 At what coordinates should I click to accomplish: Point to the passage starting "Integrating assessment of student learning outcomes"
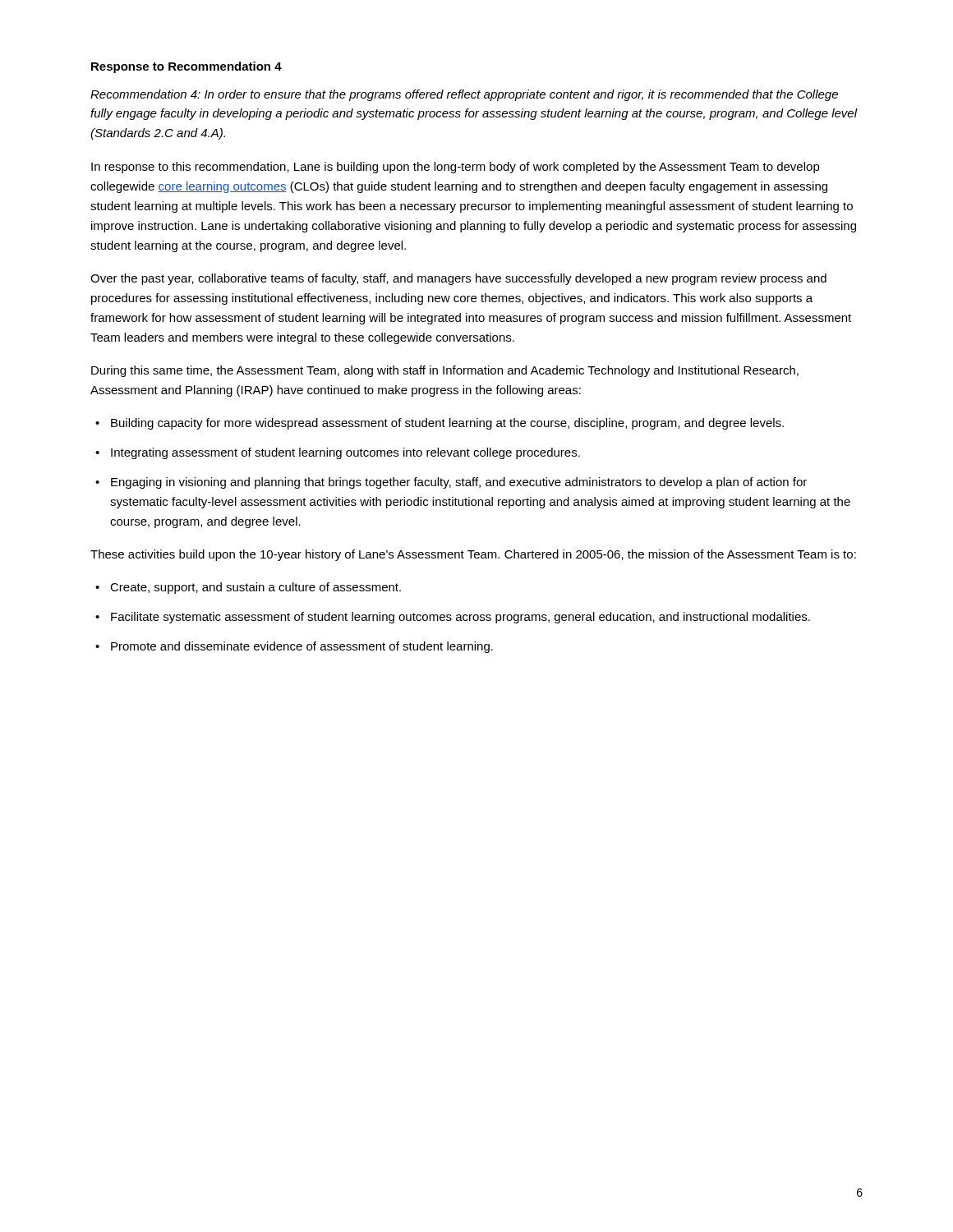click(x=345, y=452)
